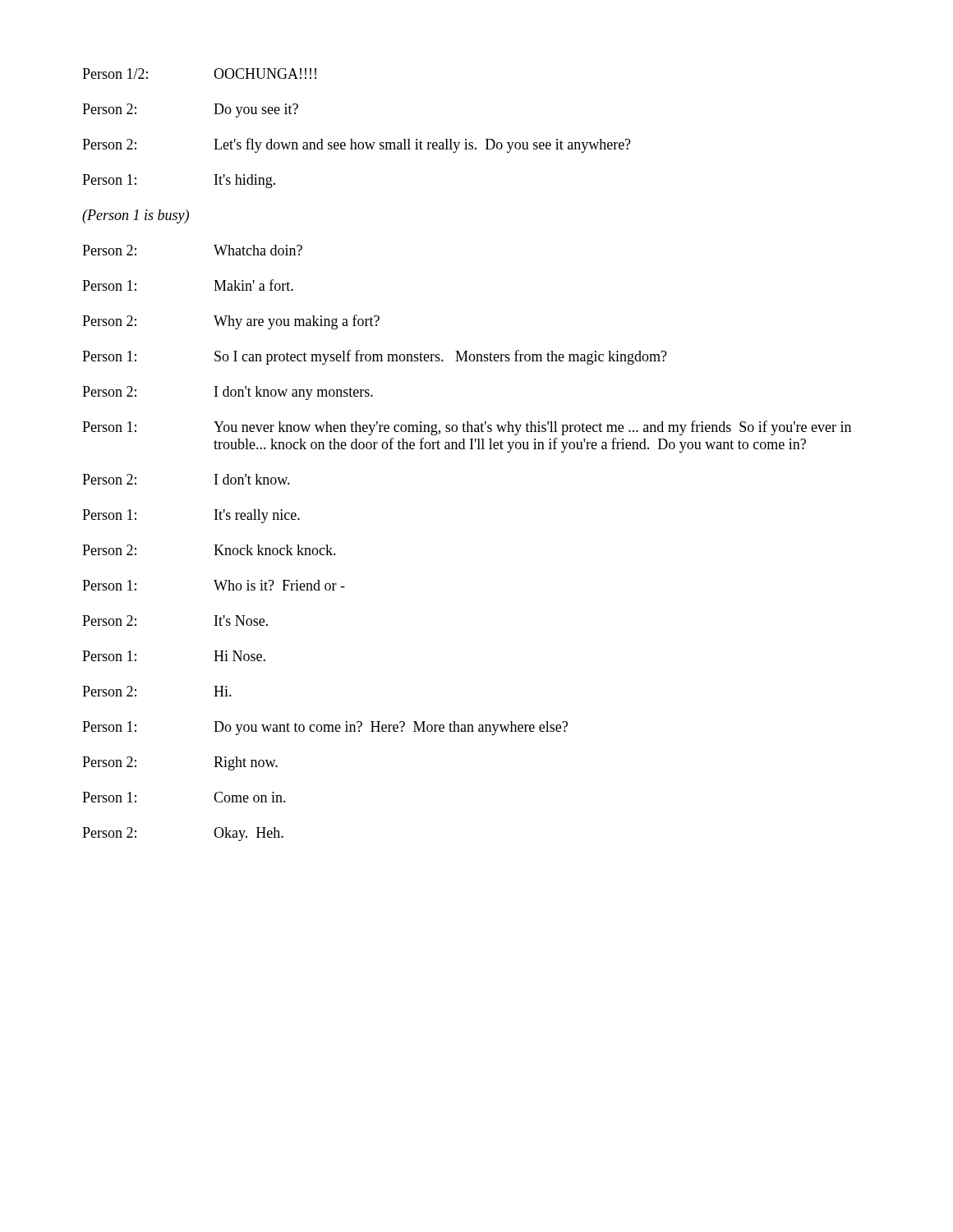Find the element starting "Person 2: I don't know."
Image resolution: width=953 pixels, height=1232 pixels.
coord(102,479)
